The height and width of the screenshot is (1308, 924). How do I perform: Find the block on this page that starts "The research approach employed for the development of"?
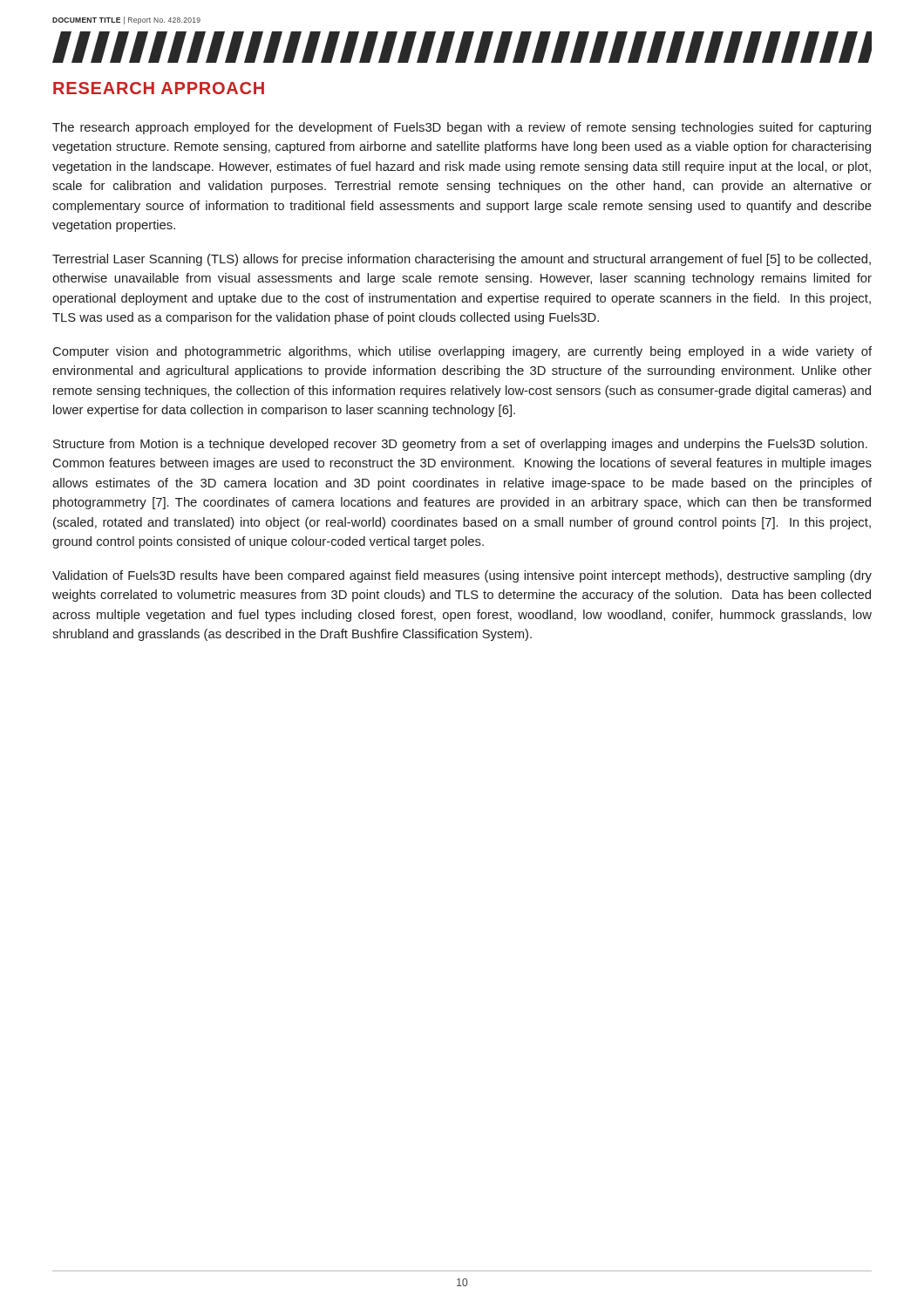tap(462, 177)
